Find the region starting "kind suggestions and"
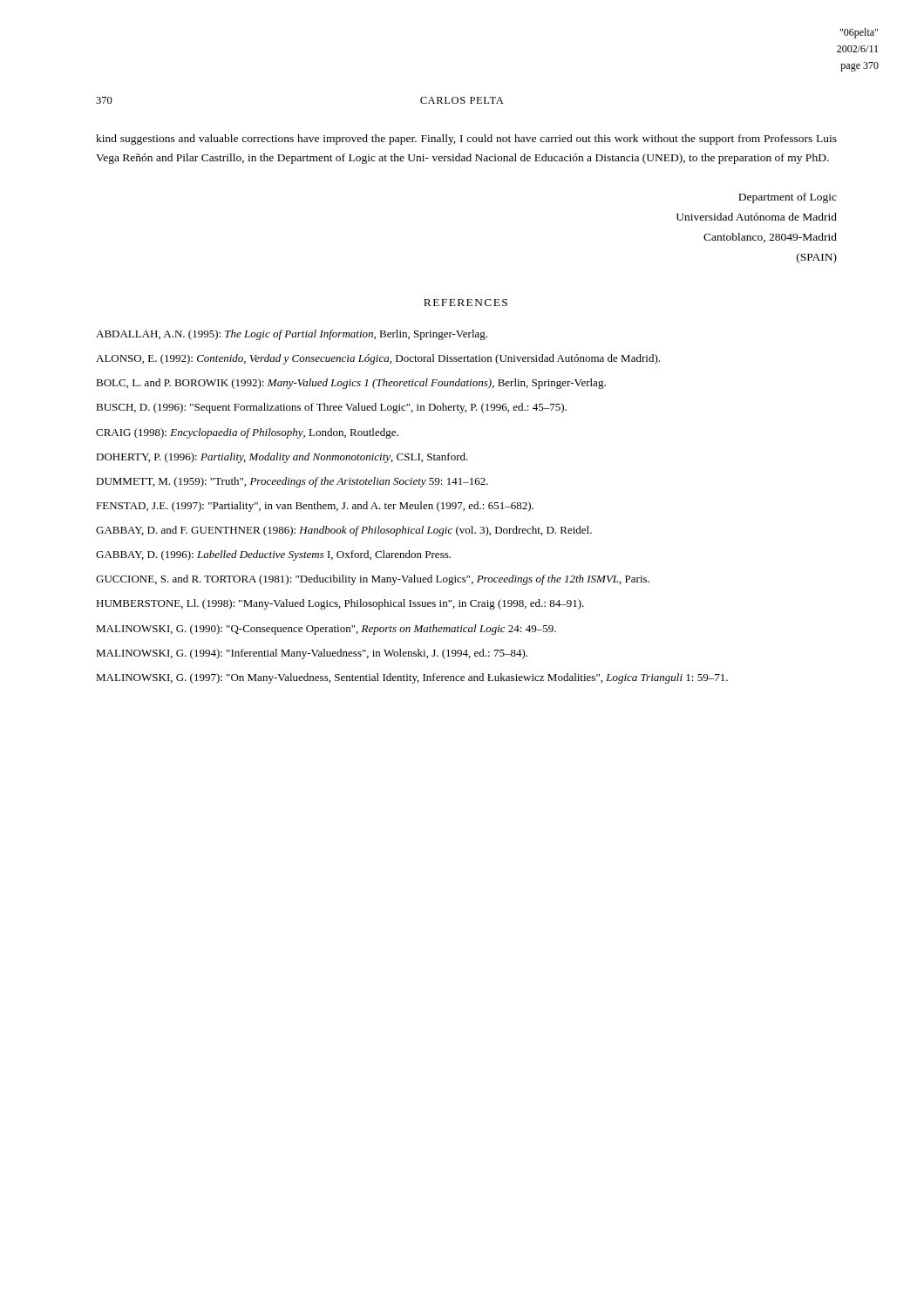924x1308 pixels. coord(466,148)
